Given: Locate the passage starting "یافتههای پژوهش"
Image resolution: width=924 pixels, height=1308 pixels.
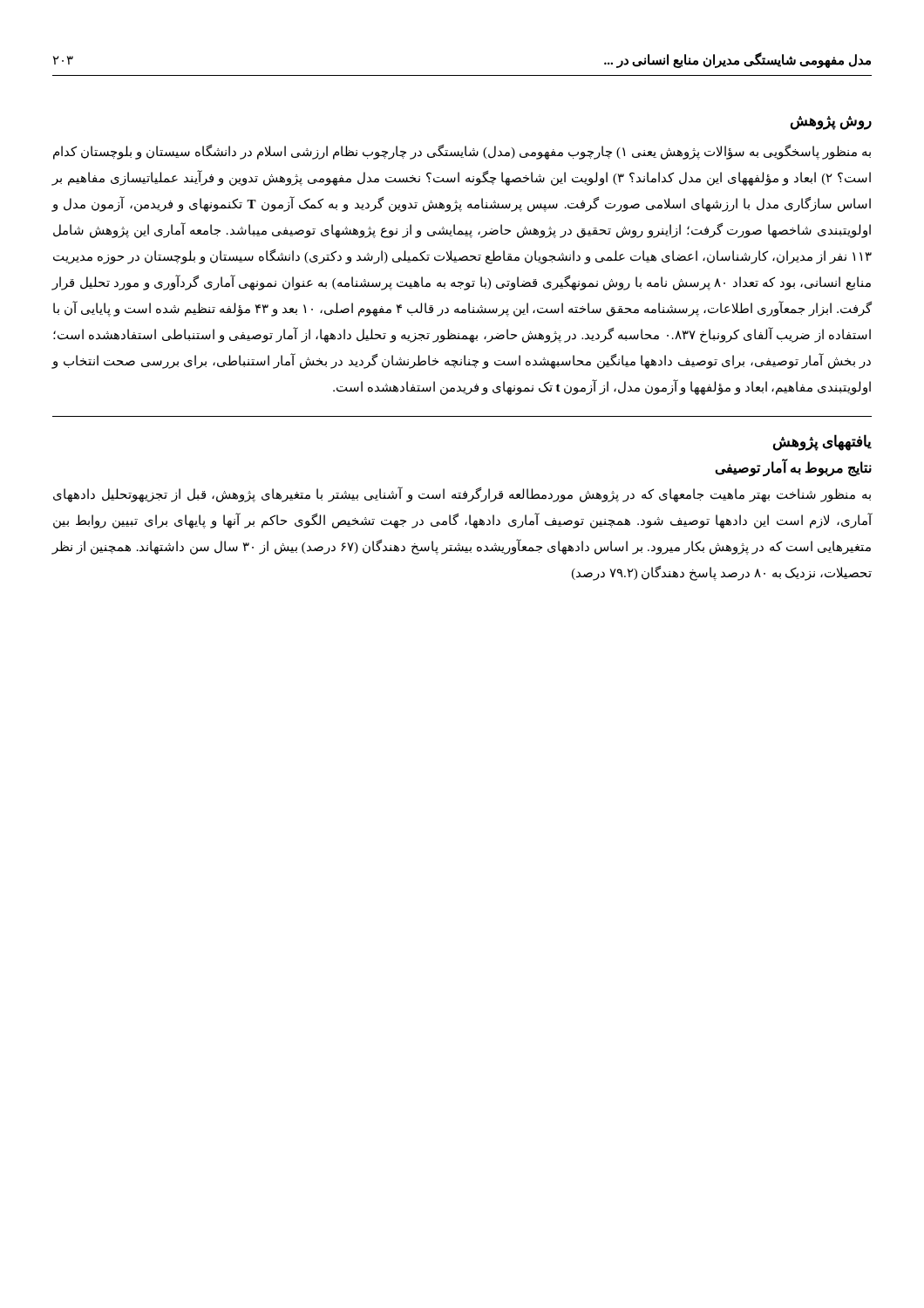Looking at the screenshot, I should pos(822,442).
